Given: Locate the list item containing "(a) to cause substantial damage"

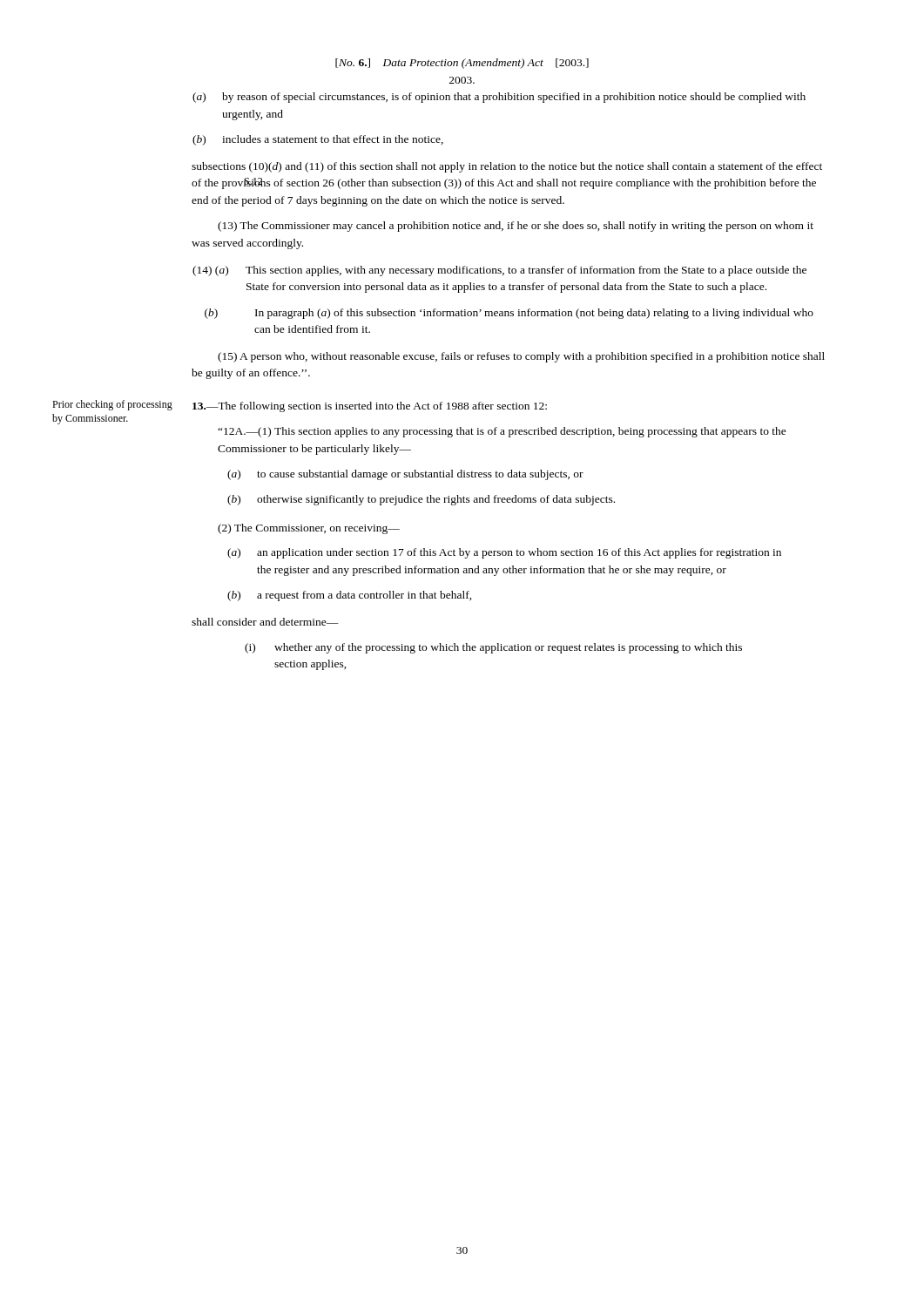Looking at the screenshot, I should coord(509,473).
